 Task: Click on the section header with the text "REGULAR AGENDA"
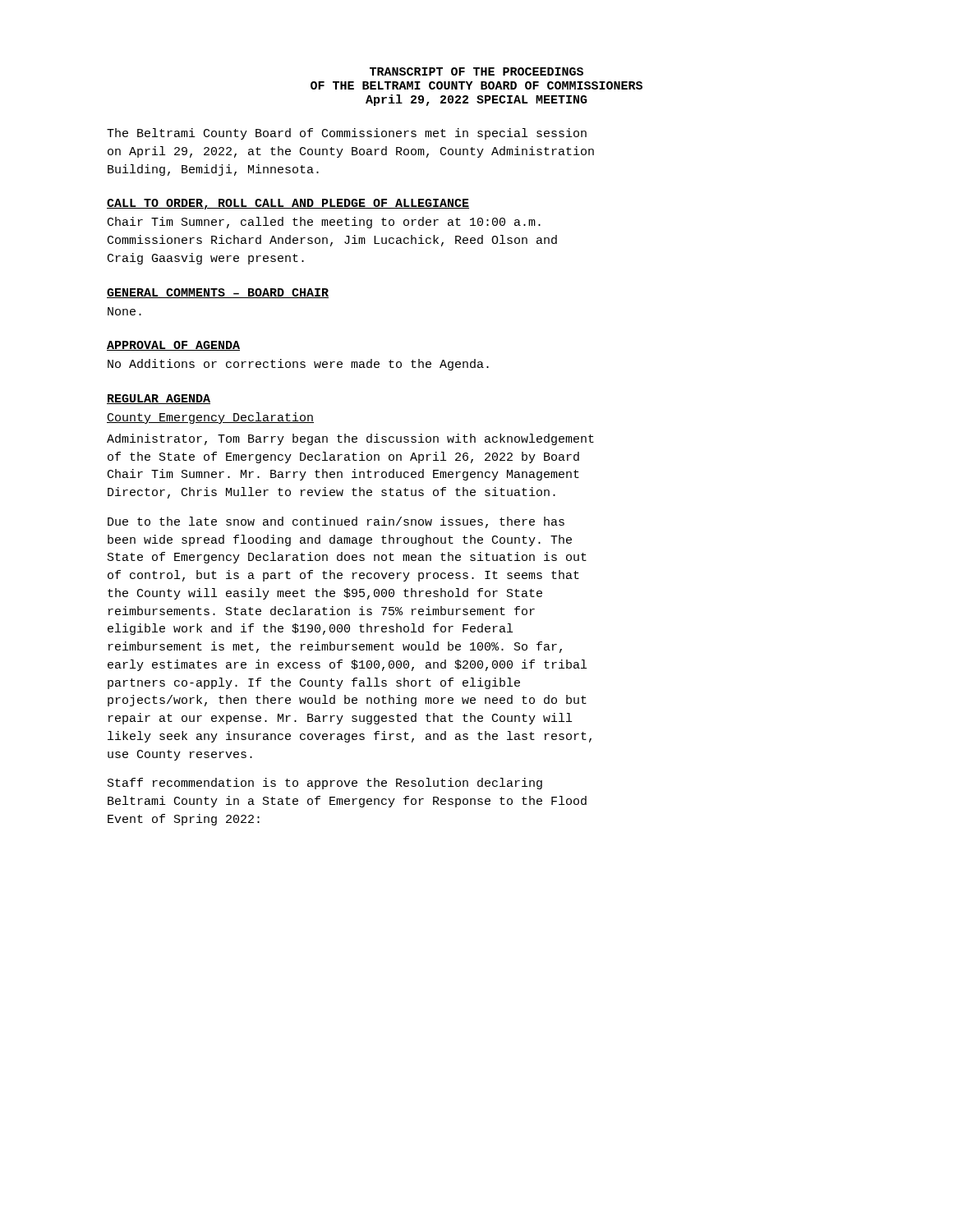point(159,400)
